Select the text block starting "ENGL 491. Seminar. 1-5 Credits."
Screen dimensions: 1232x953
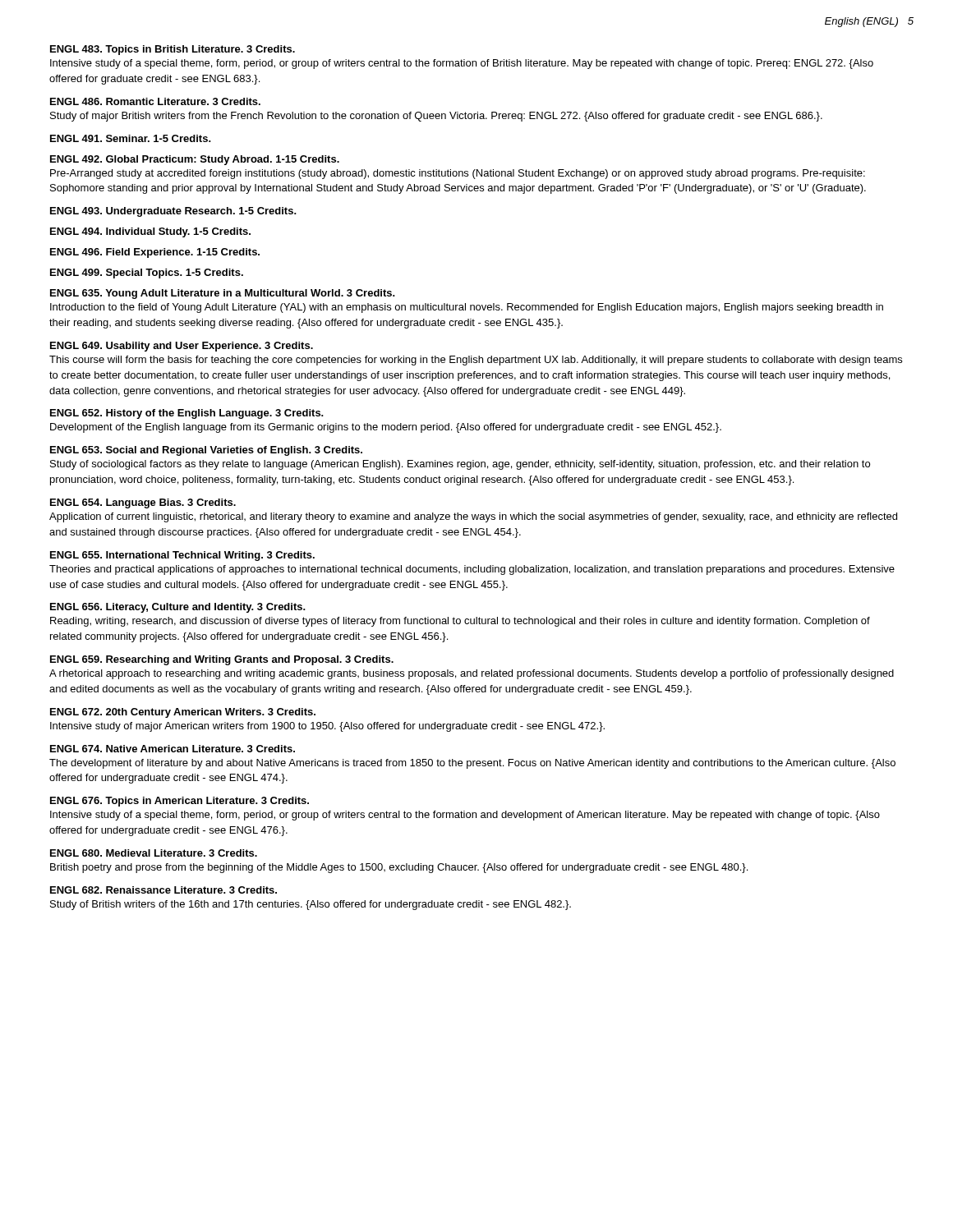[x=131, y=138]
